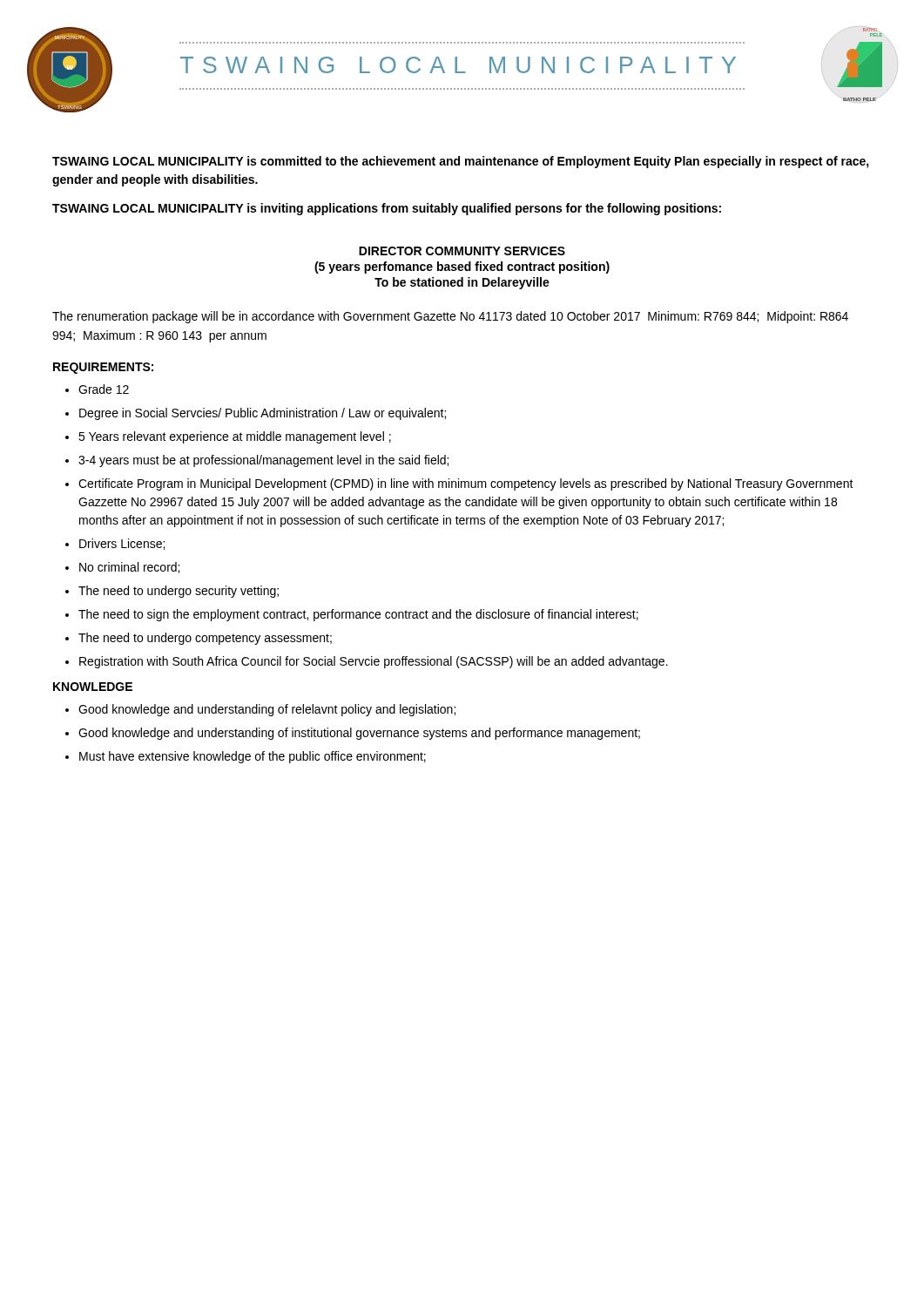Locate the text "No criminal record;"
The height and width of the screenshot is (1307, 924).
[130, 567]
